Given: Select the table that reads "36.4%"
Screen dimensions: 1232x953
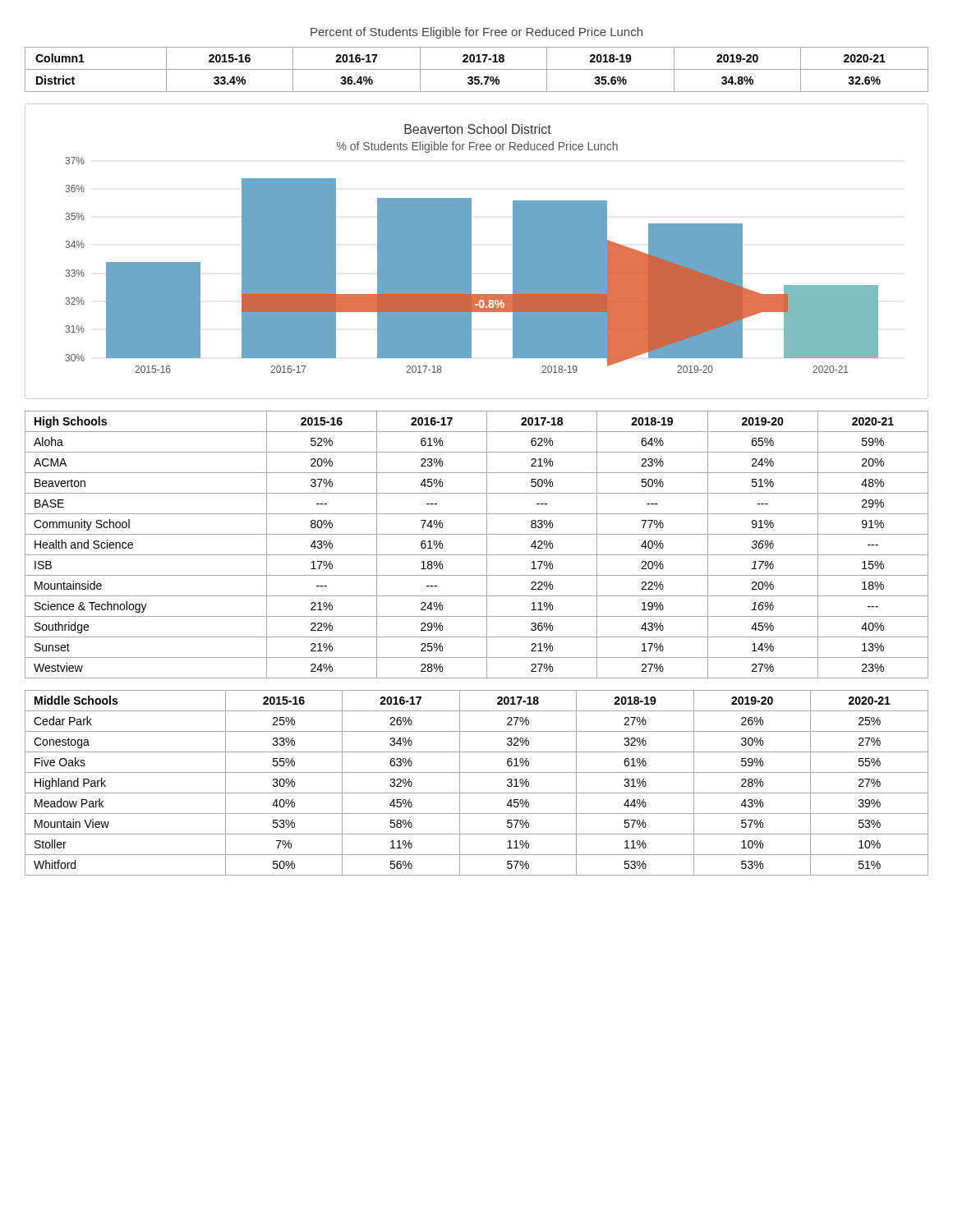Looking at the screenshot, I should point(476,69).
